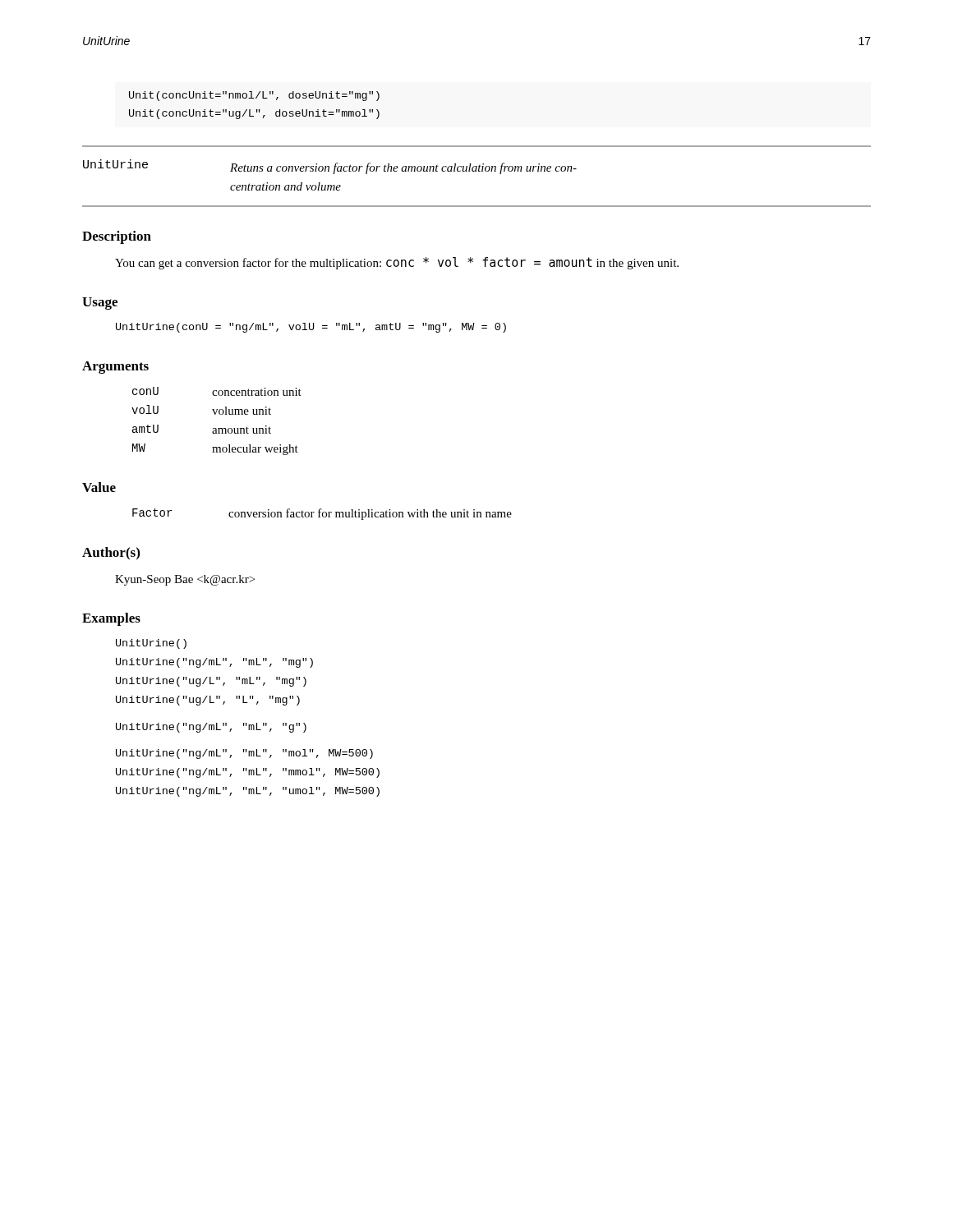Locate the block of text that opens with "You can get a conversion"
The image size is (953, 1232).
pyautogui.click(x=397, y=263)
